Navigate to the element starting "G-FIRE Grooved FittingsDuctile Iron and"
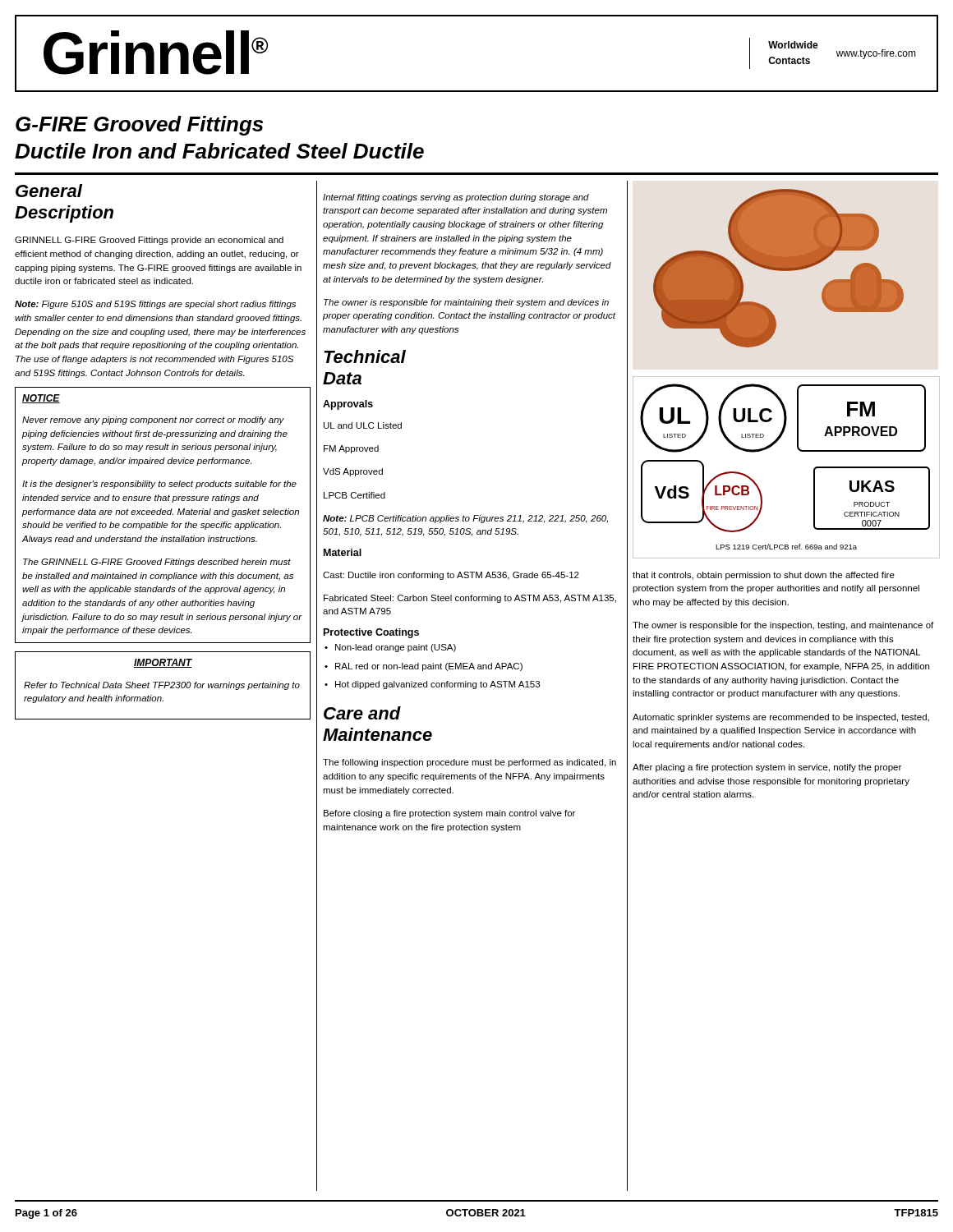Image resolution: width=953 pixels, height=1232 pixels. coord(139,126)
